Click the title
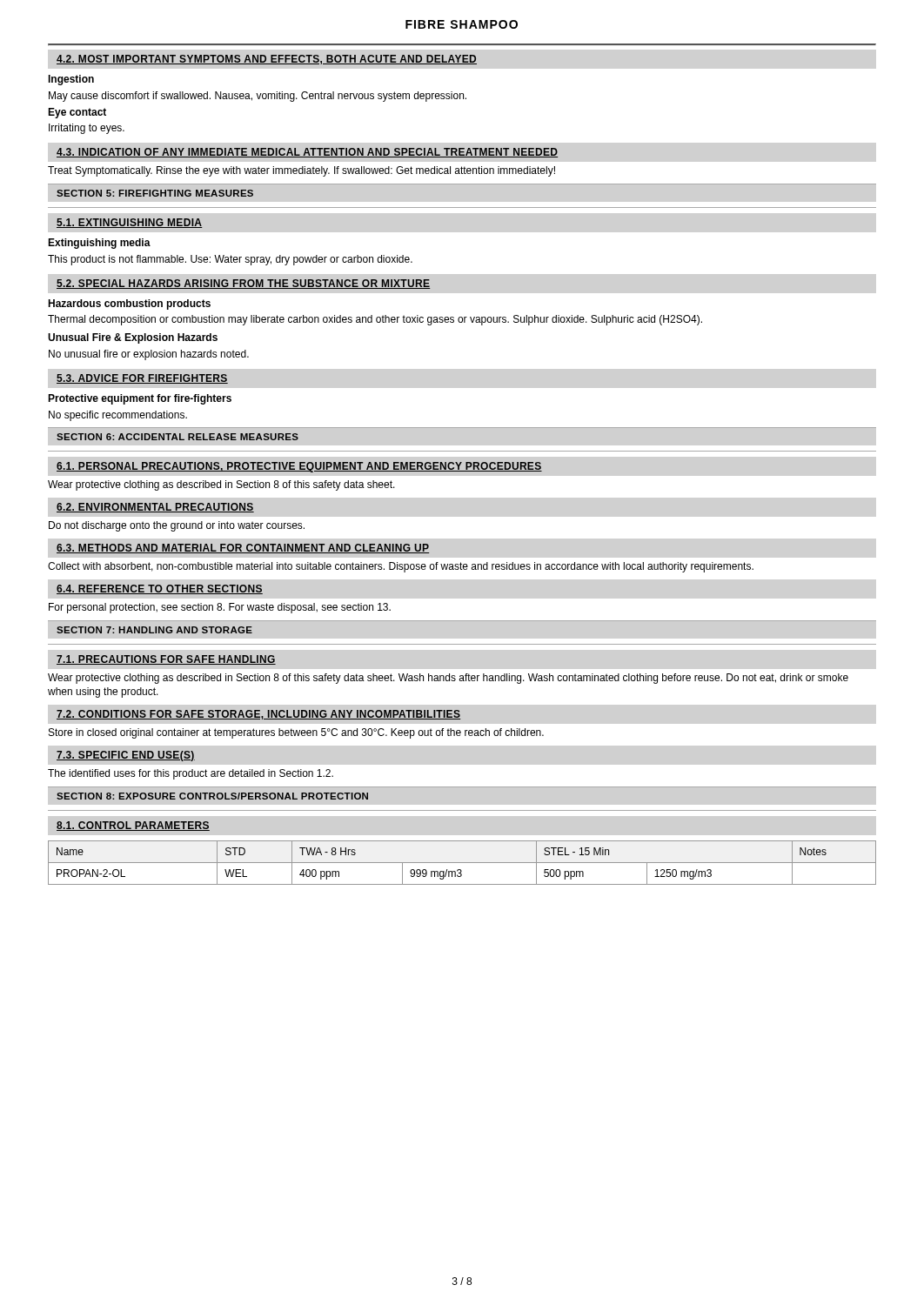 462,24
